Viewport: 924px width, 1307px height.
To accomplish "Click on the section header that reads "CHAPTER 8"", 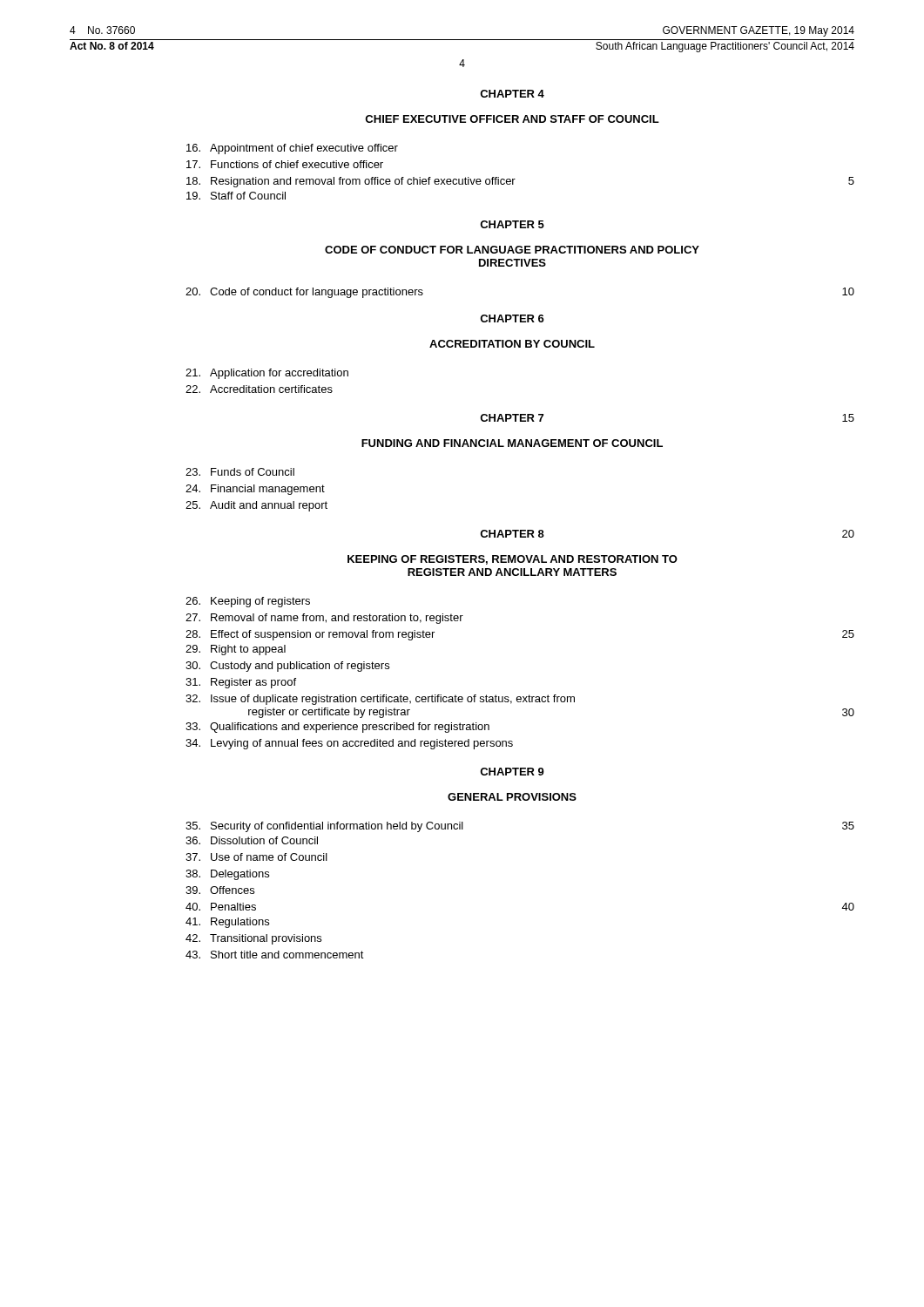I will pos(512,534).
